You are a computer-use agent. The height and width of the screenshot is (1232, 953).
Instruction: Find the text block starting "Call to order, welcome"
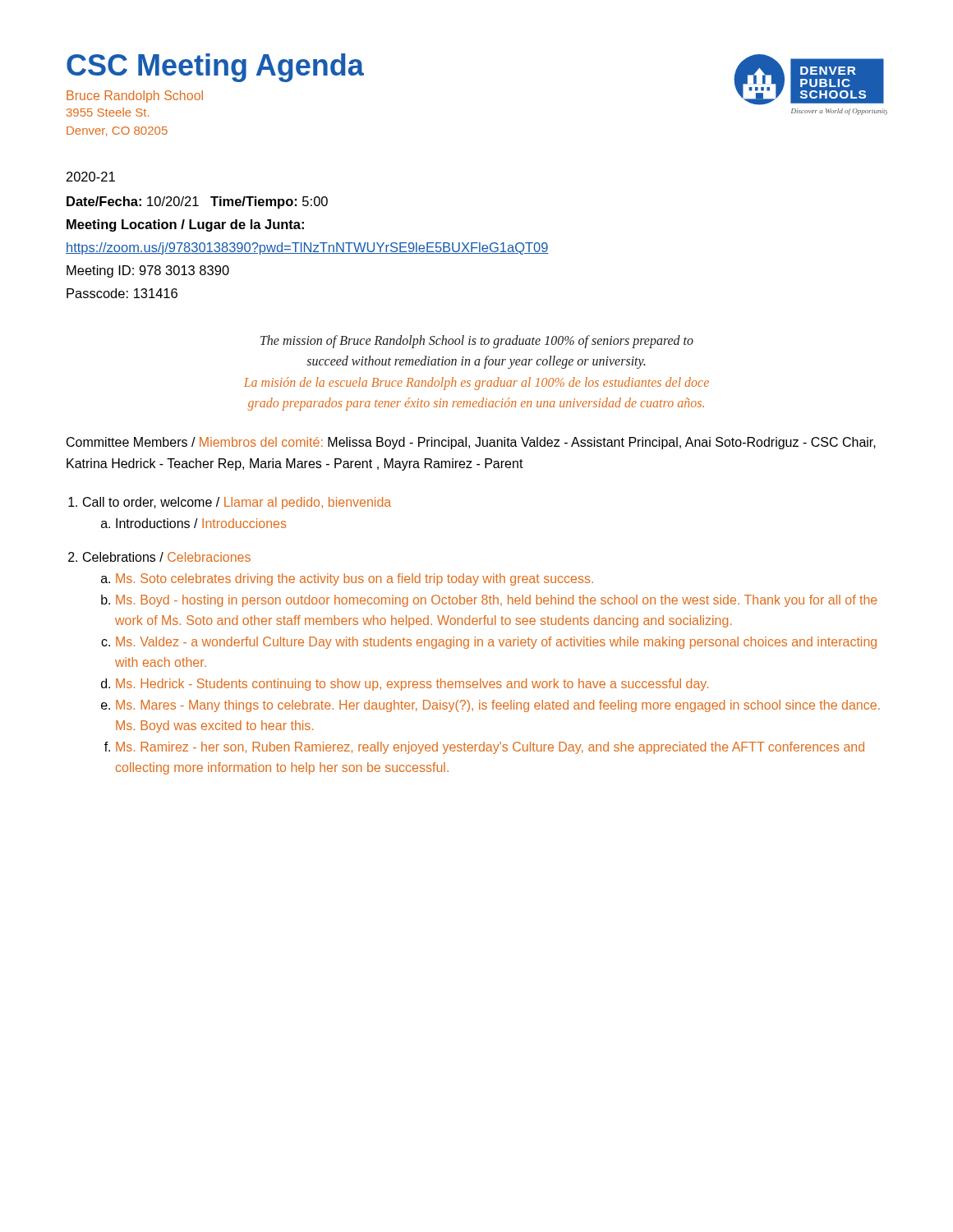pos(237,503)
